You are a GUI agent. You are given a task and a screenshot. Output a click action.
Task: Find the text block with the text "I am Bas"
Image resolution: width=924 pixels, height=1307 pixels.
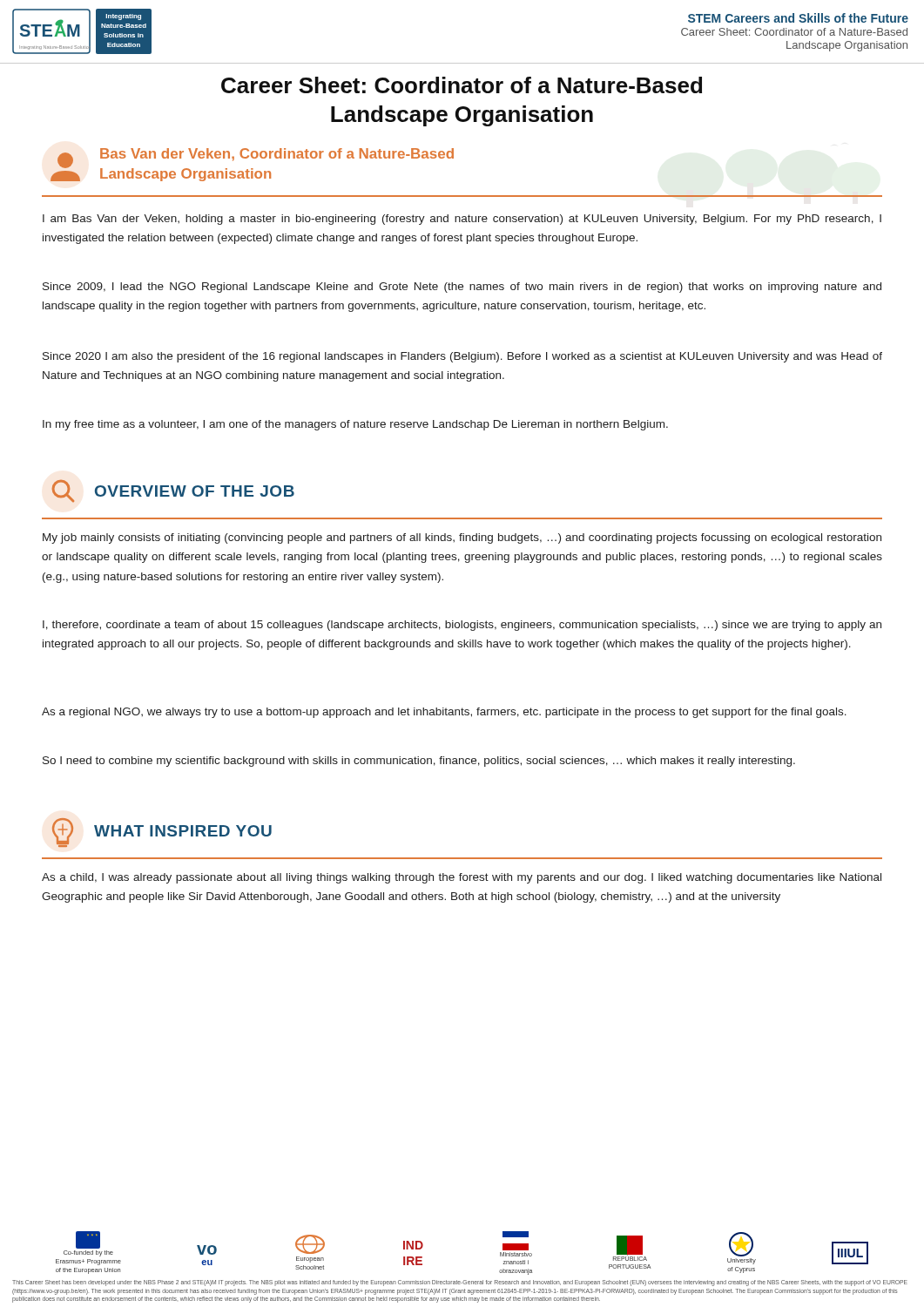pos(462,228)
